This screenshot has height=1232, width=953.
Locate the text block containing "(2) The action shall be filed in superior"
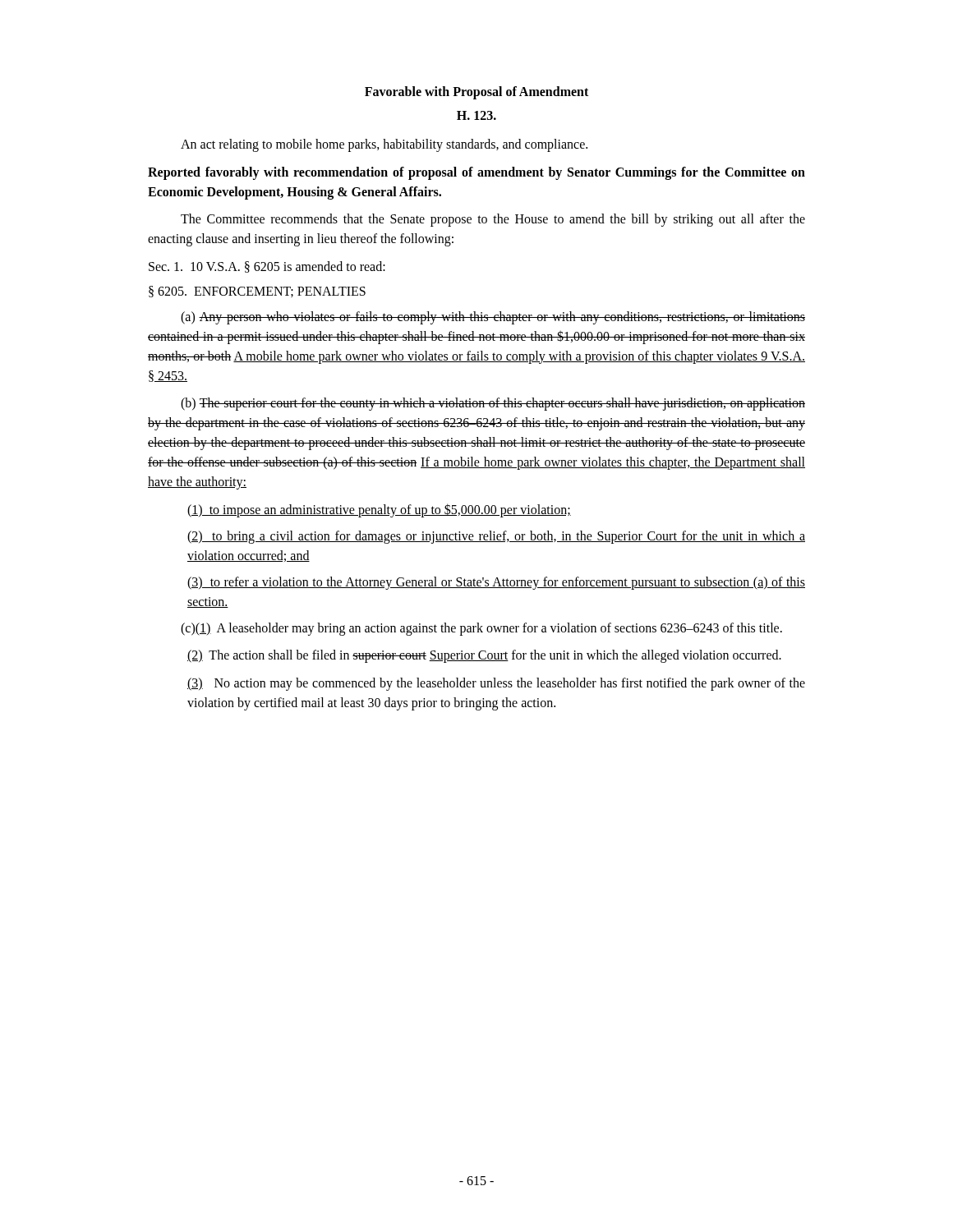(485, 655)
